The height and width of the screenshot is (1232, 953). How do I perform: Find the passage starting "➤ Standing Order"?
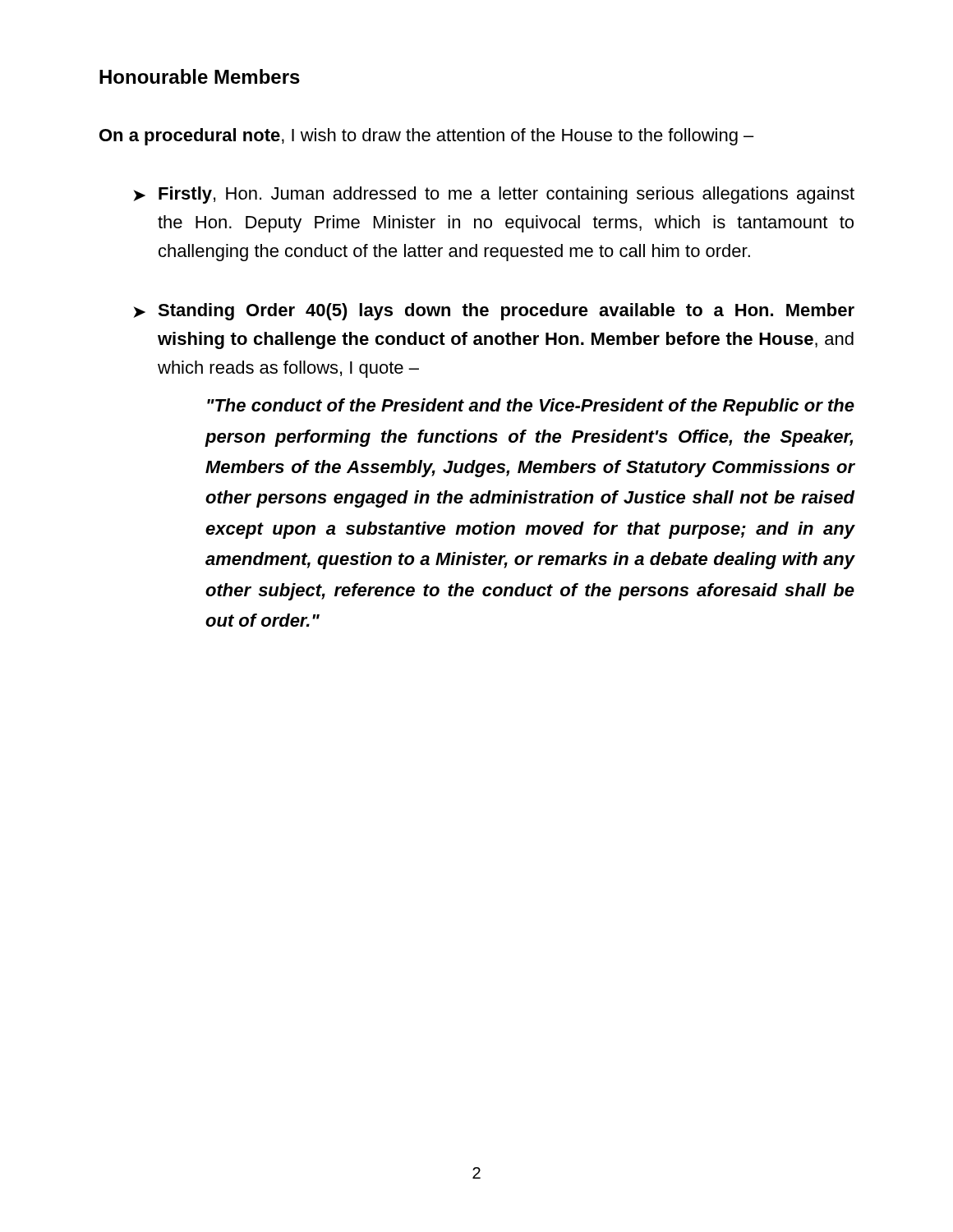click(493, 466)
